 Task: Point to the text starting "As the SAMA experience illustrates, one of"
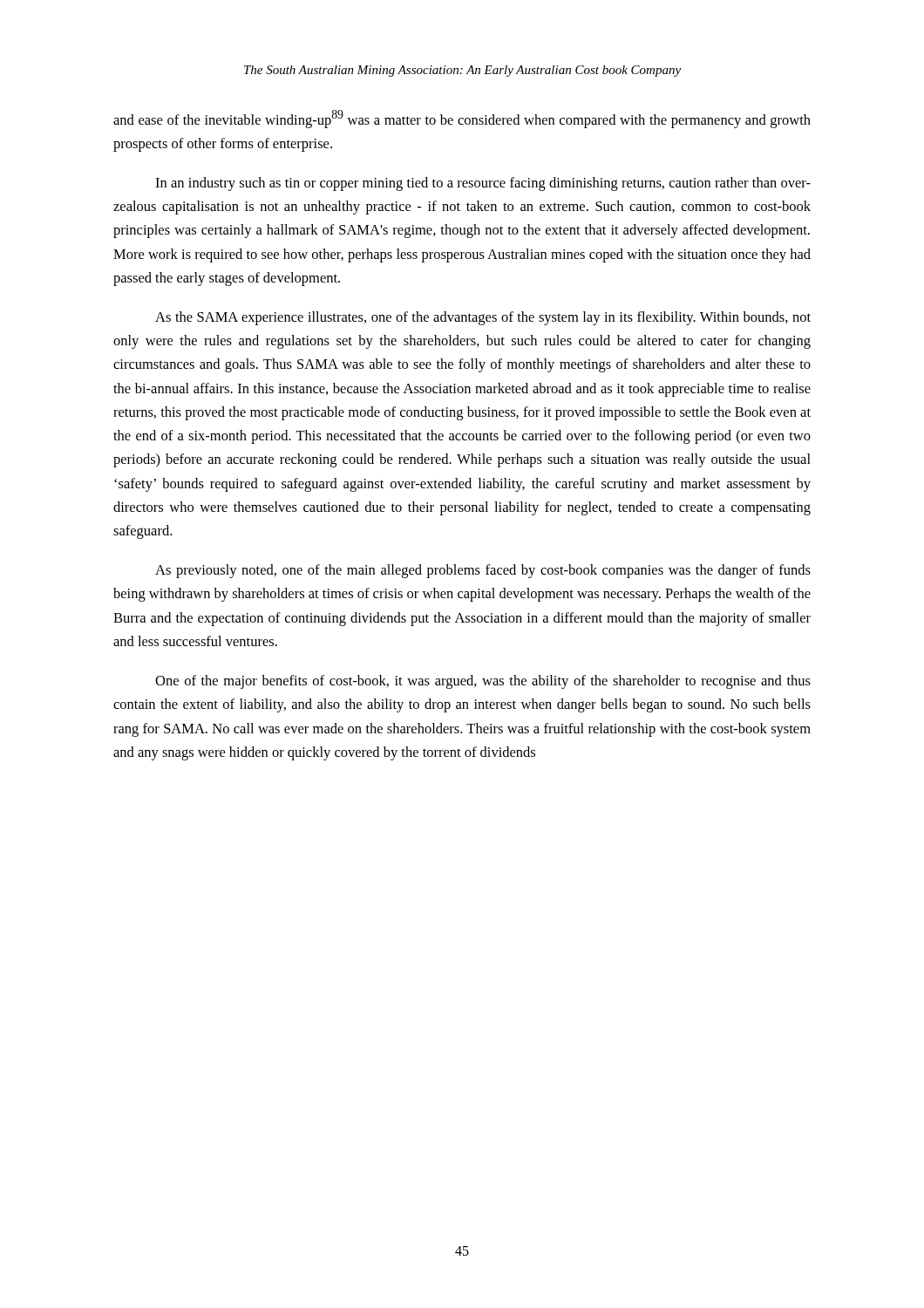point(462,424)
